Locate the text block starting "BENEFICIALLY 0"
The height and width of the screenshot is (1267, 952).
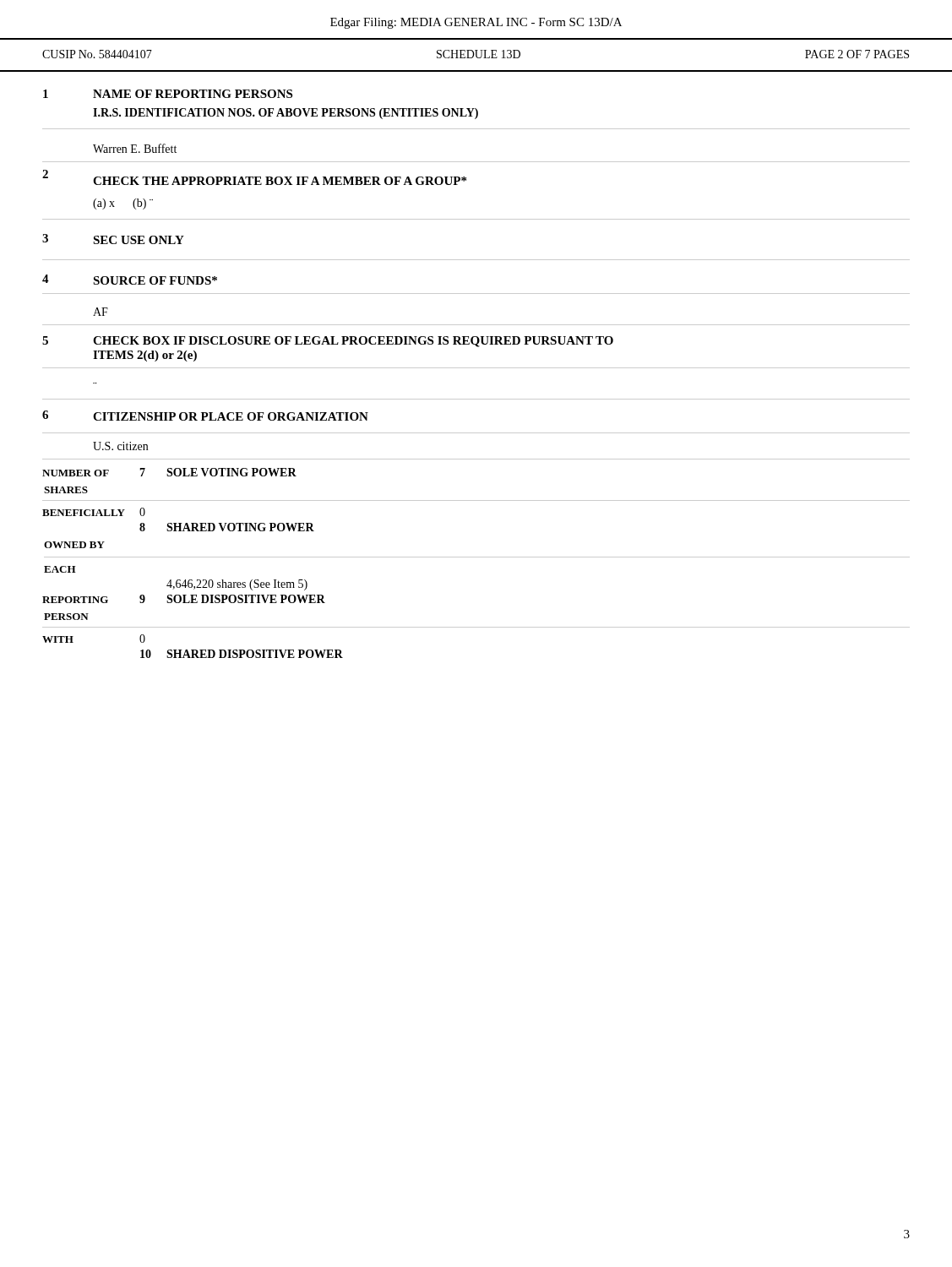click(x=104, y=513)
